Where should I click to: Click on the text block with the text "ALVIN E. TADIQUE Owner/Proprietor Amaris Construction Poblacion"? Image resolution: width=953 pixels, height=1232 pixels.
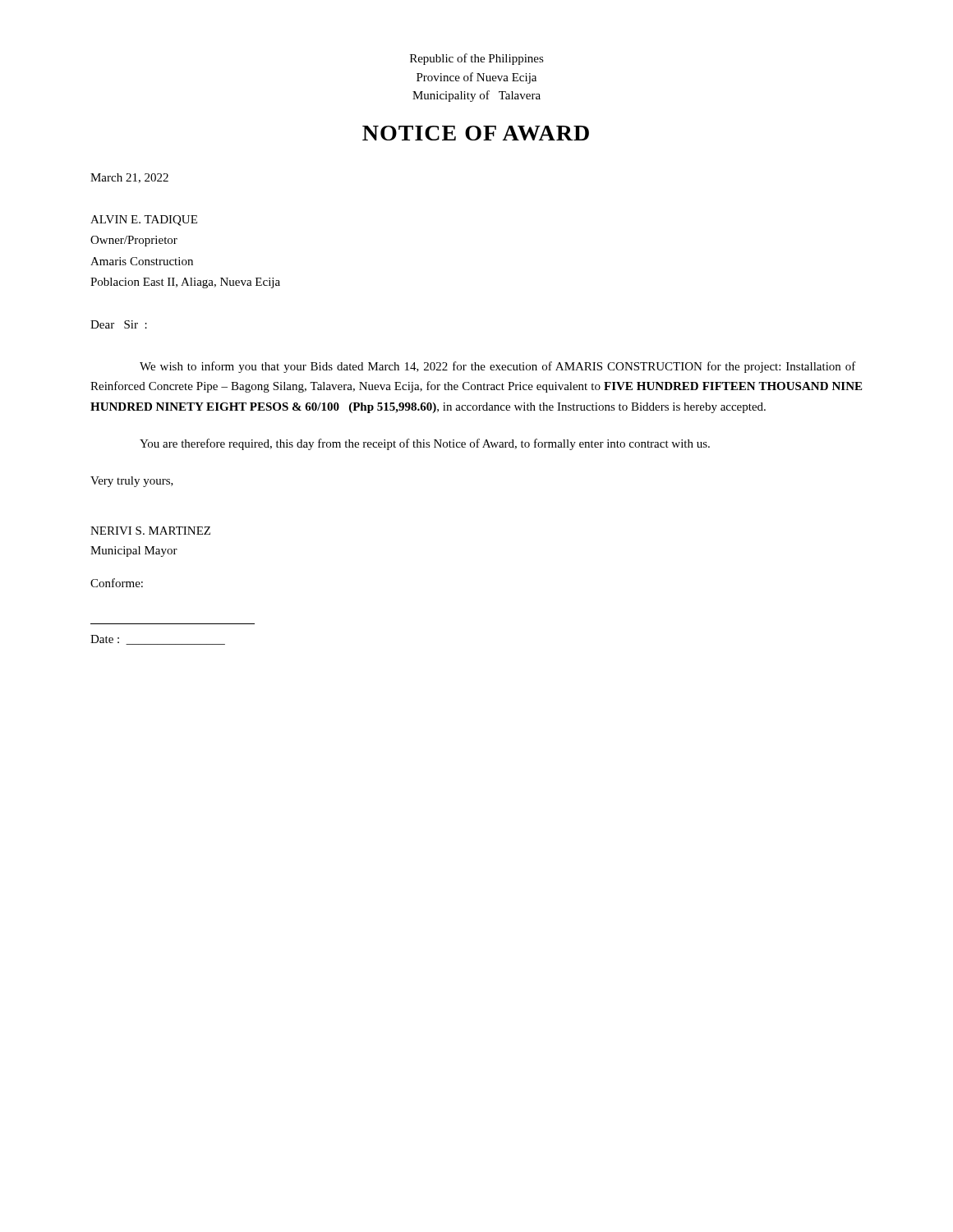click(x=185, y=250)
